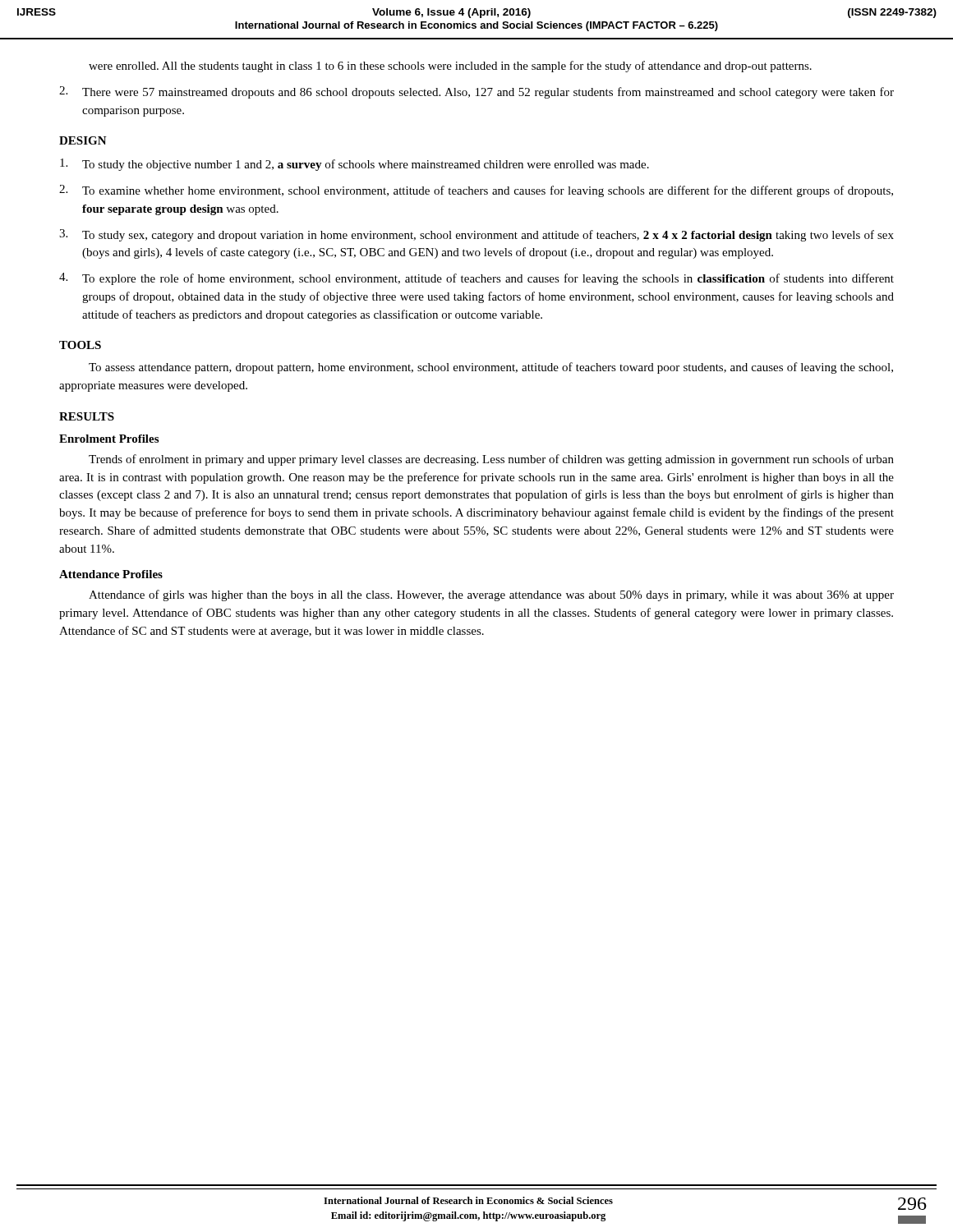
Task: Click on the list item with the text "2. There were 57"
Action: click(x=476, y=101)
